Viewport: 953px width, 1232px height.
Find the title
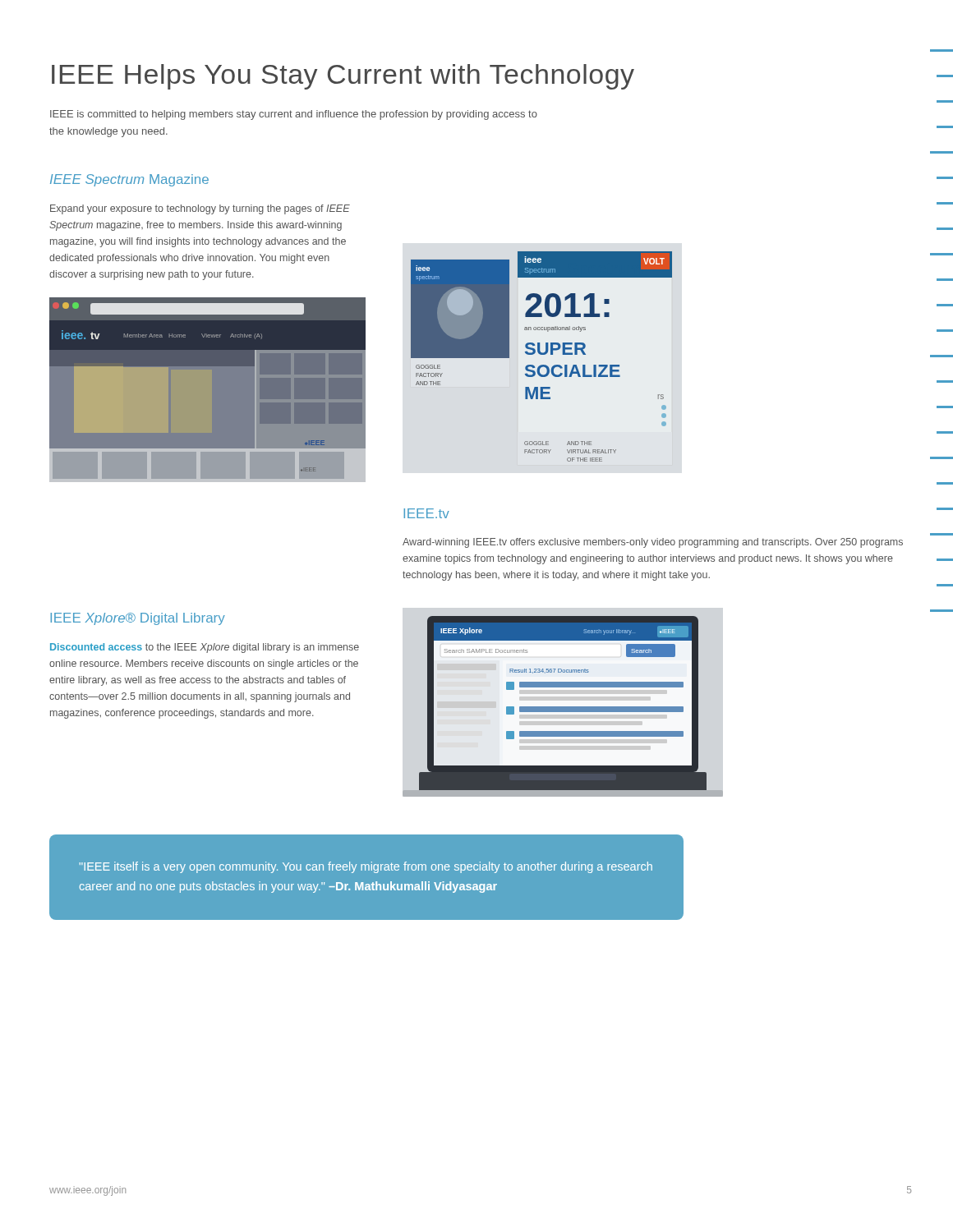pos(481,74)
